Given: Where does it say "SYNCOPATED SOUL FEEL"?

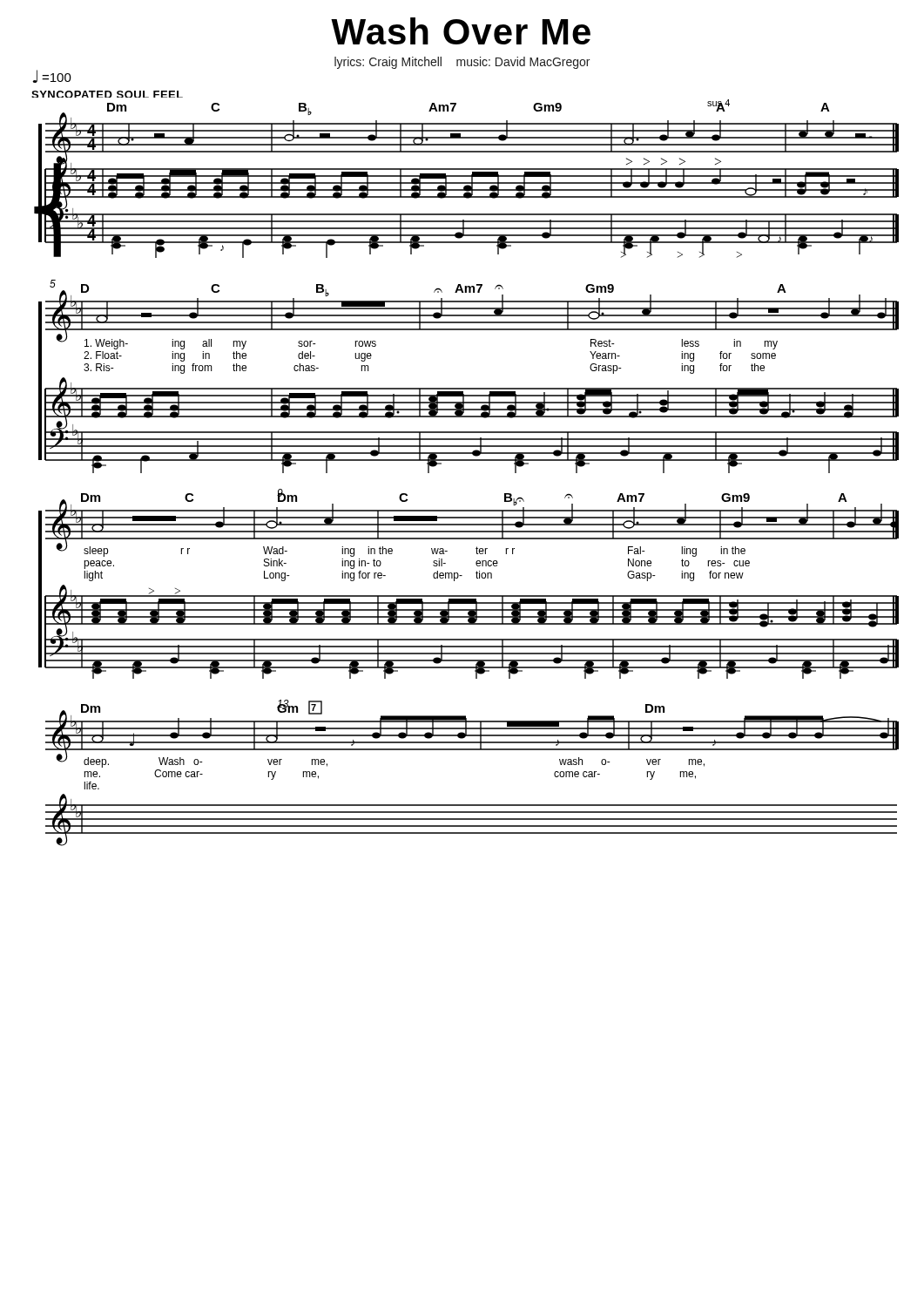Looking at the screenshot, I should (x=107, y=94).
